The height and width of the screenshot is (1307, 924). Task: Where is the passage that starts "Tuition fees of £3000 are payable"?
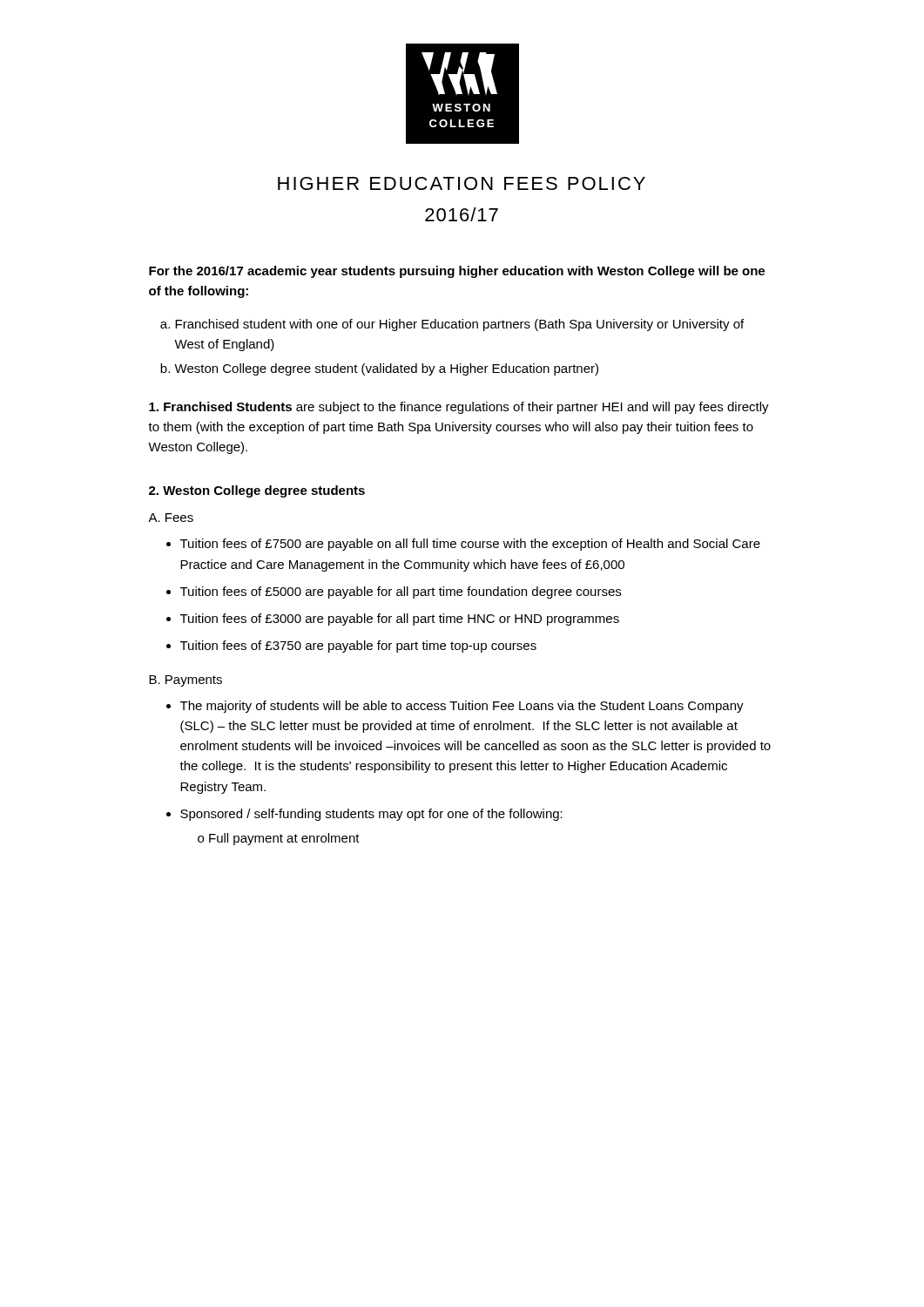pos(400,618)
